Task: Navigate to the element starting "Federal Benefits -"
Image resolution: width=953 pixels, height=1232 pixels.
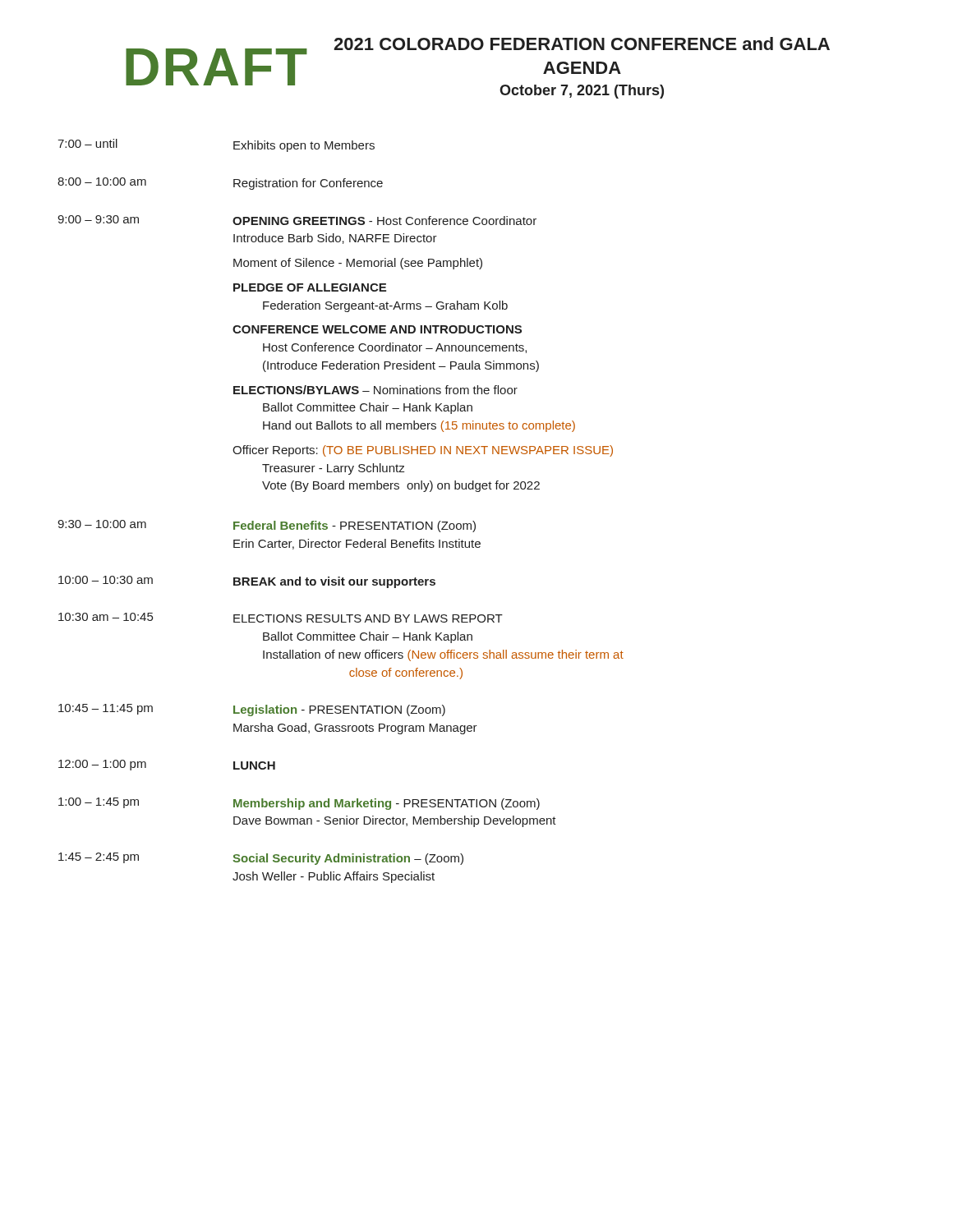Action: 357,534
